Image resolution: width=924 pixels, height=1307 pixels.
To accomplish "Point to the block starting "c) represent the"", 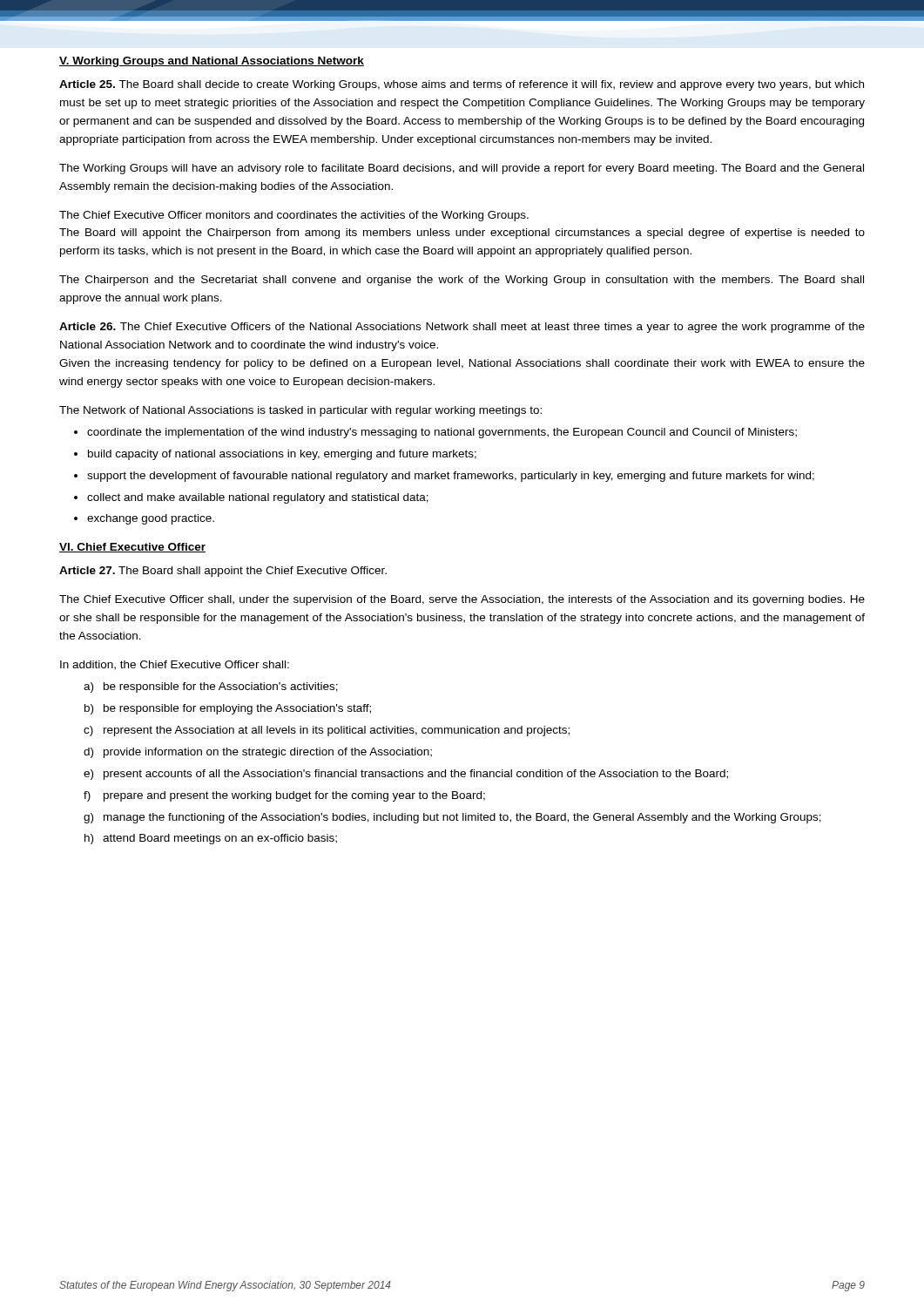I will (327, 730).
